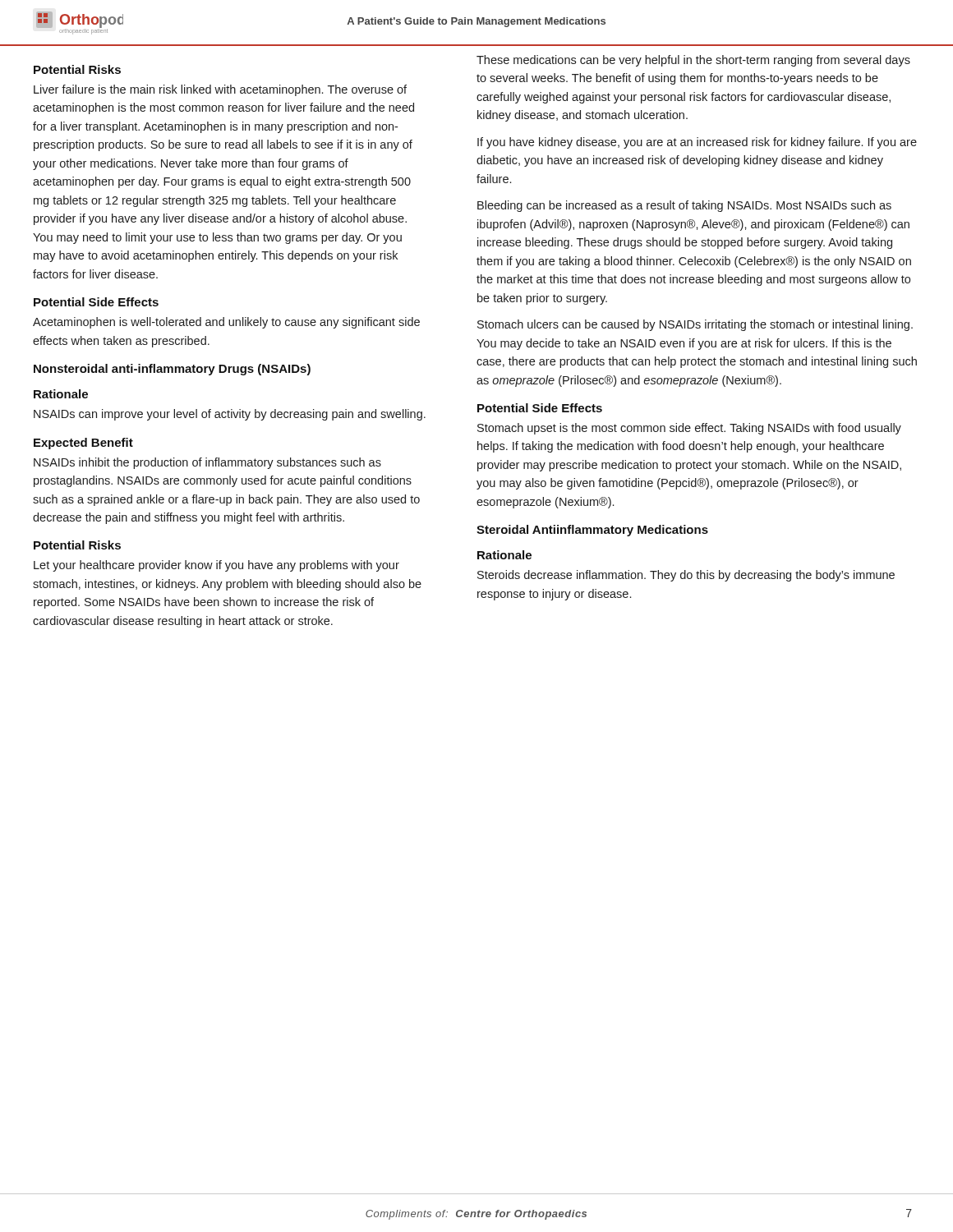Click on the text block starting "NSAIDs can improve your level"

pos(230,414)
